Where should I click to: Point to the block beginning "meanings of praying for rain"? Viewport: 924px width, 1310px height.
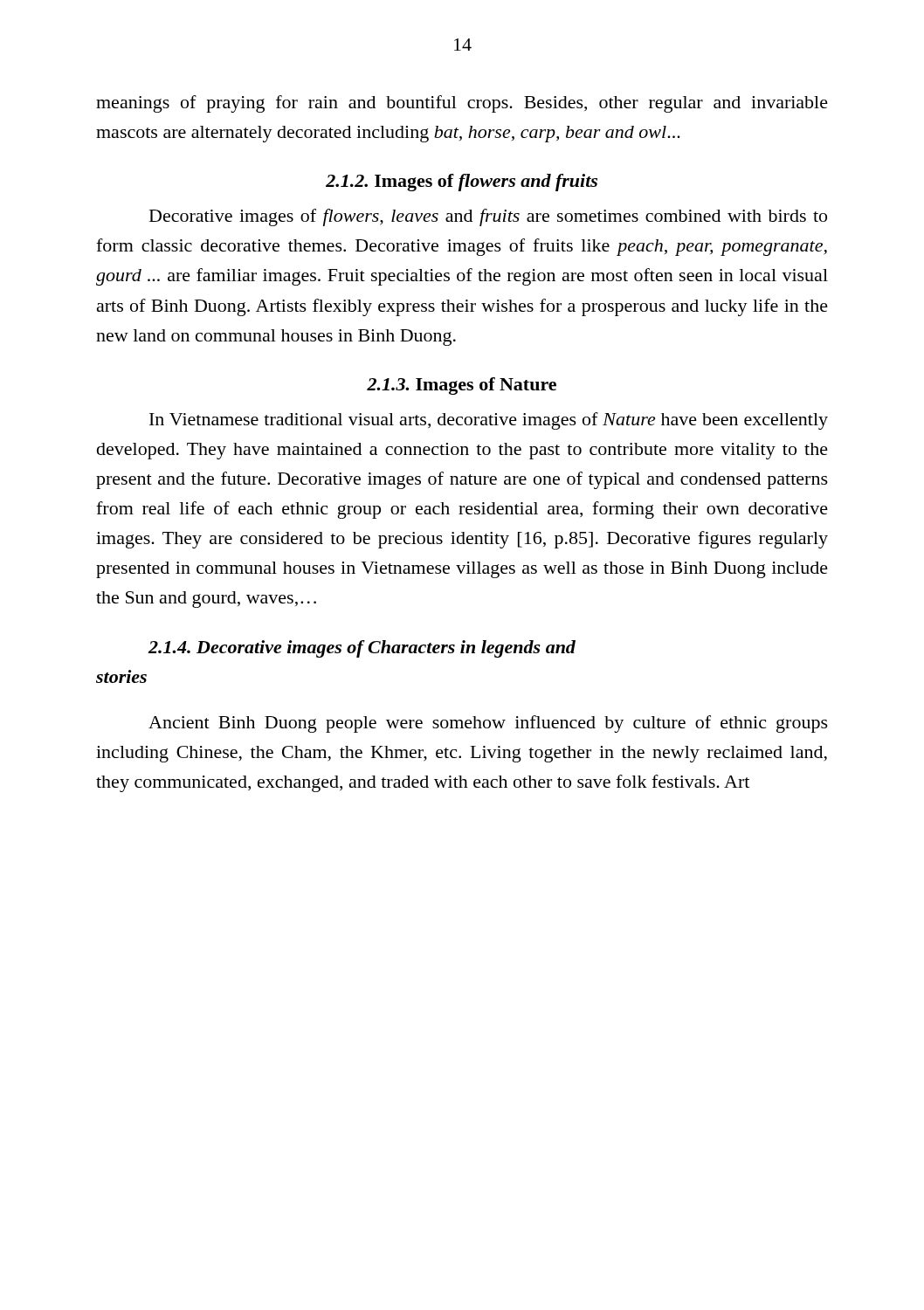point(462,117)
